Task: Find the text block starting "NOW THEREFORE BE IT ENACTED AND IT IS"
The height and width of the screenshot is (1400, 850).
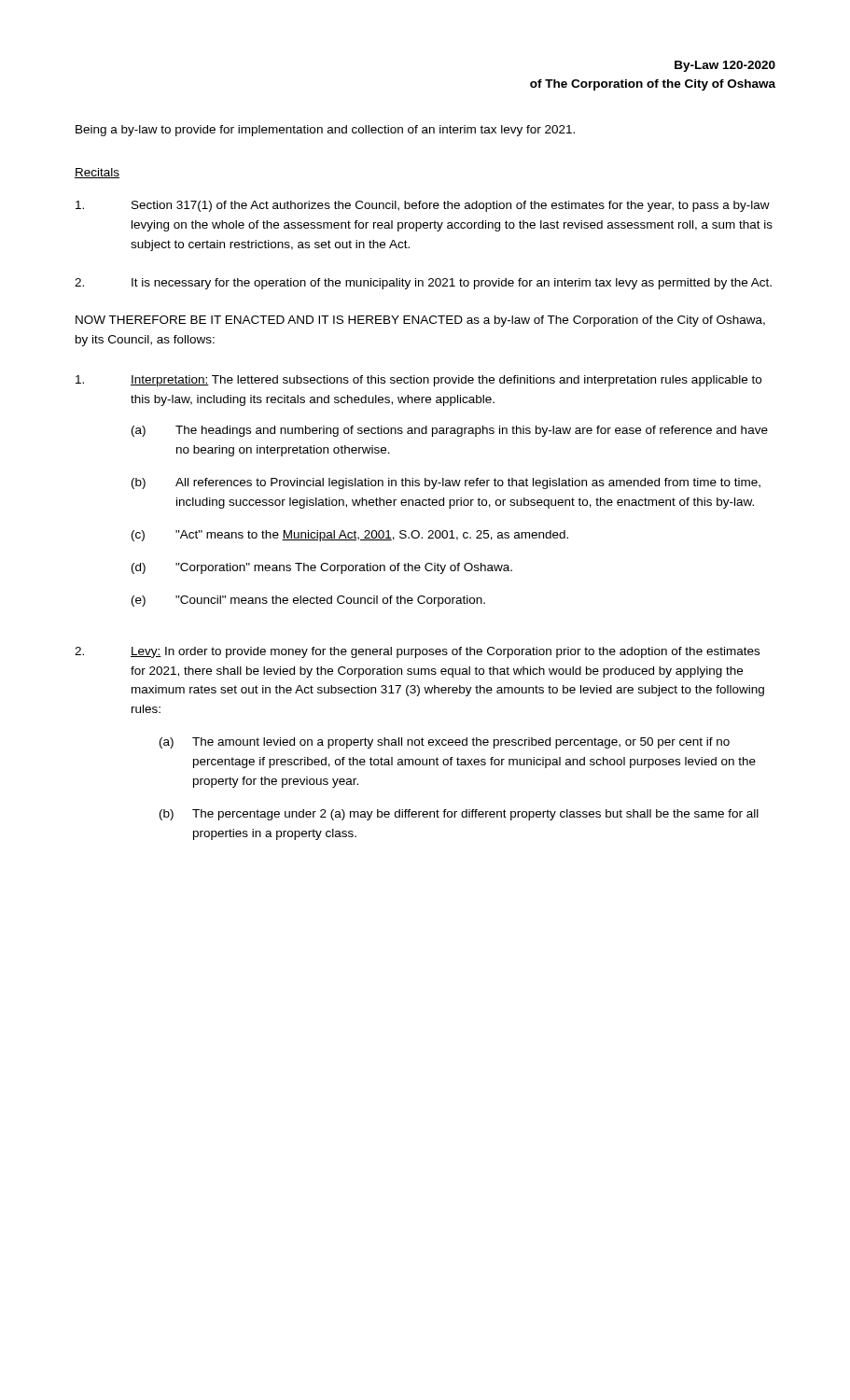Action: [420, 330]
